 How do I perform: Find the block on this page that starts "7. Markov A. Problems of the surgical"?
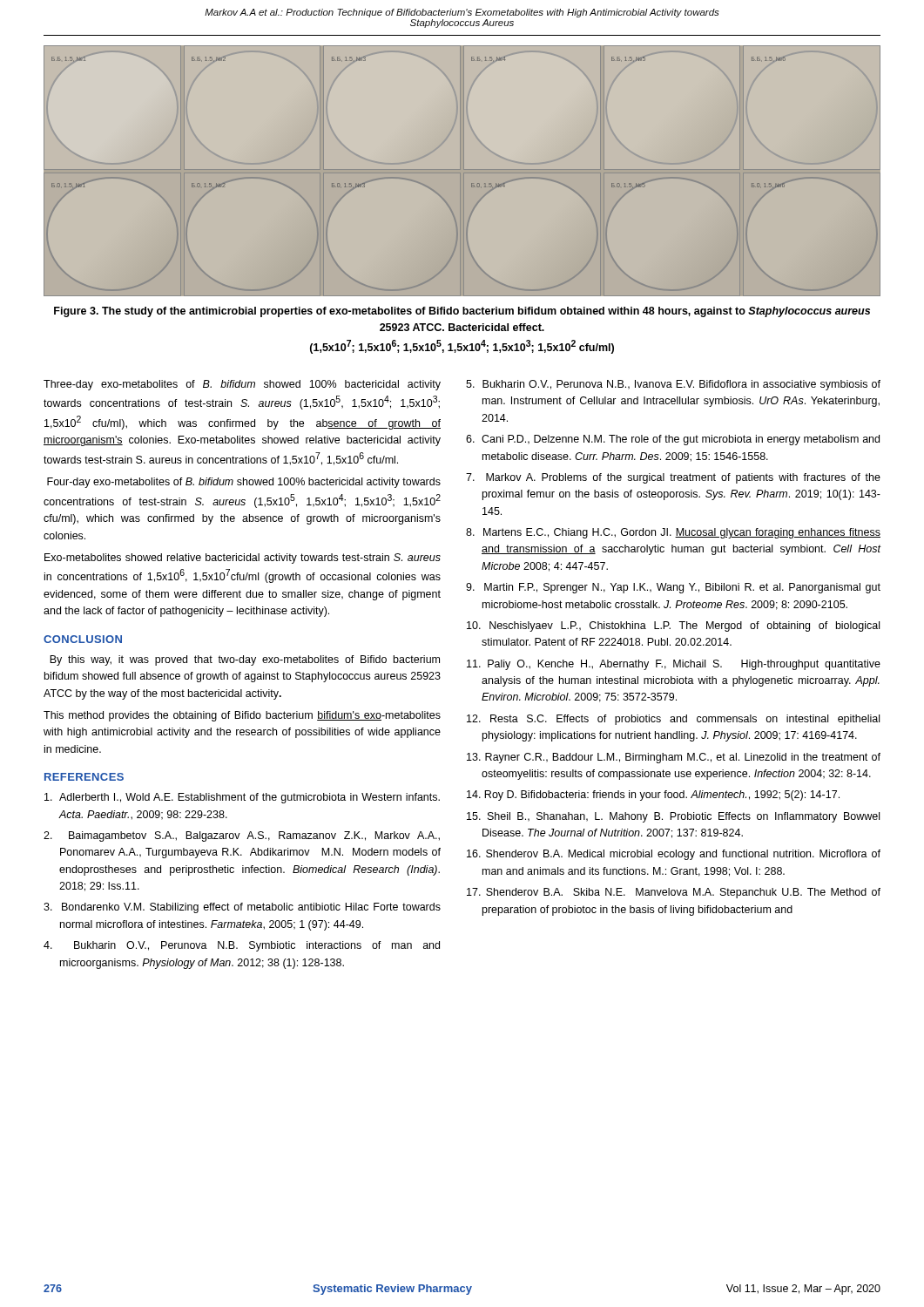click(673, 494)
